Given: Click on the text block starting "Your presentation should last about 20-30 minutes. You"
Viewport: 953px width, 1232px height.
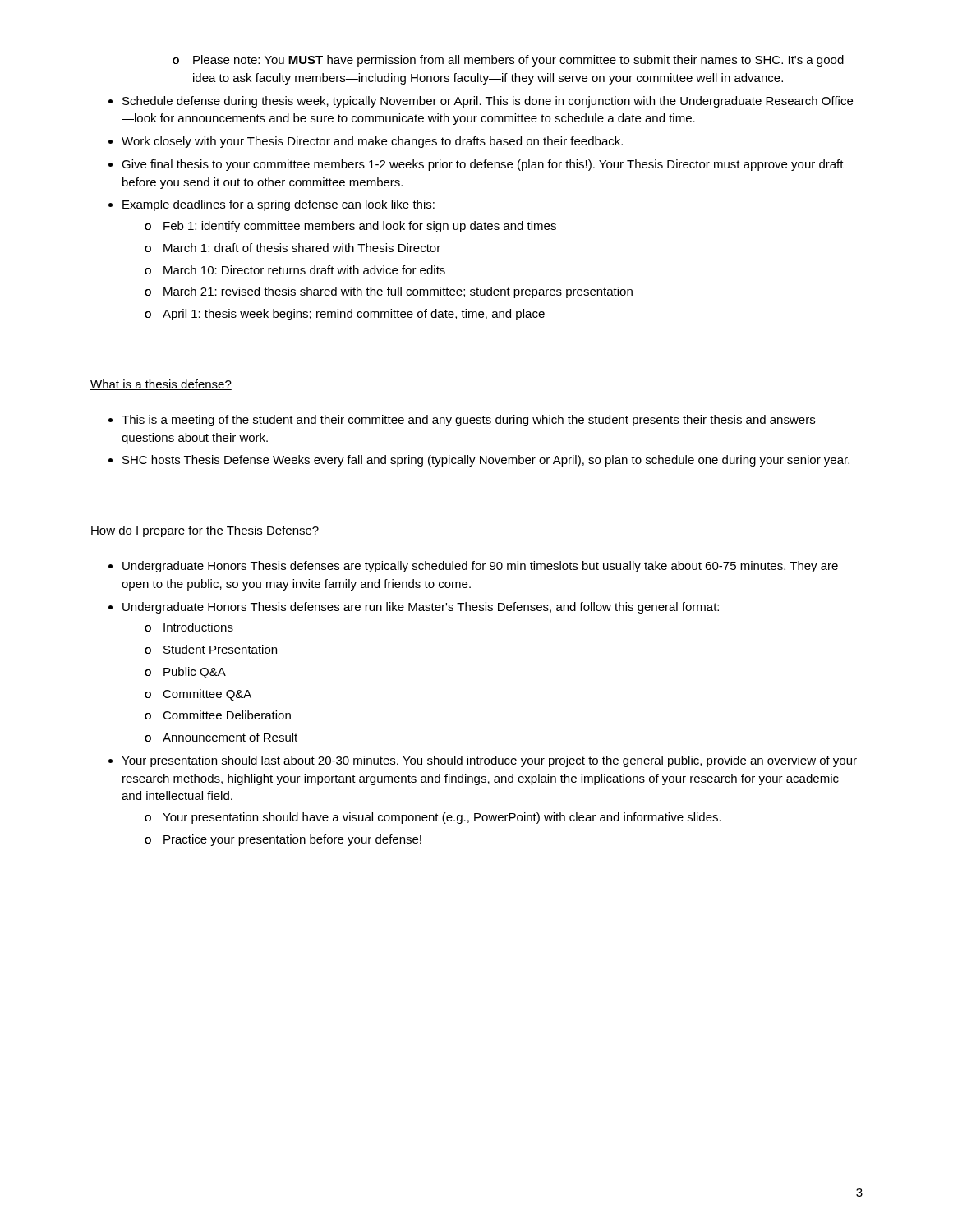Looking at the screenshot, I should 483,761.
